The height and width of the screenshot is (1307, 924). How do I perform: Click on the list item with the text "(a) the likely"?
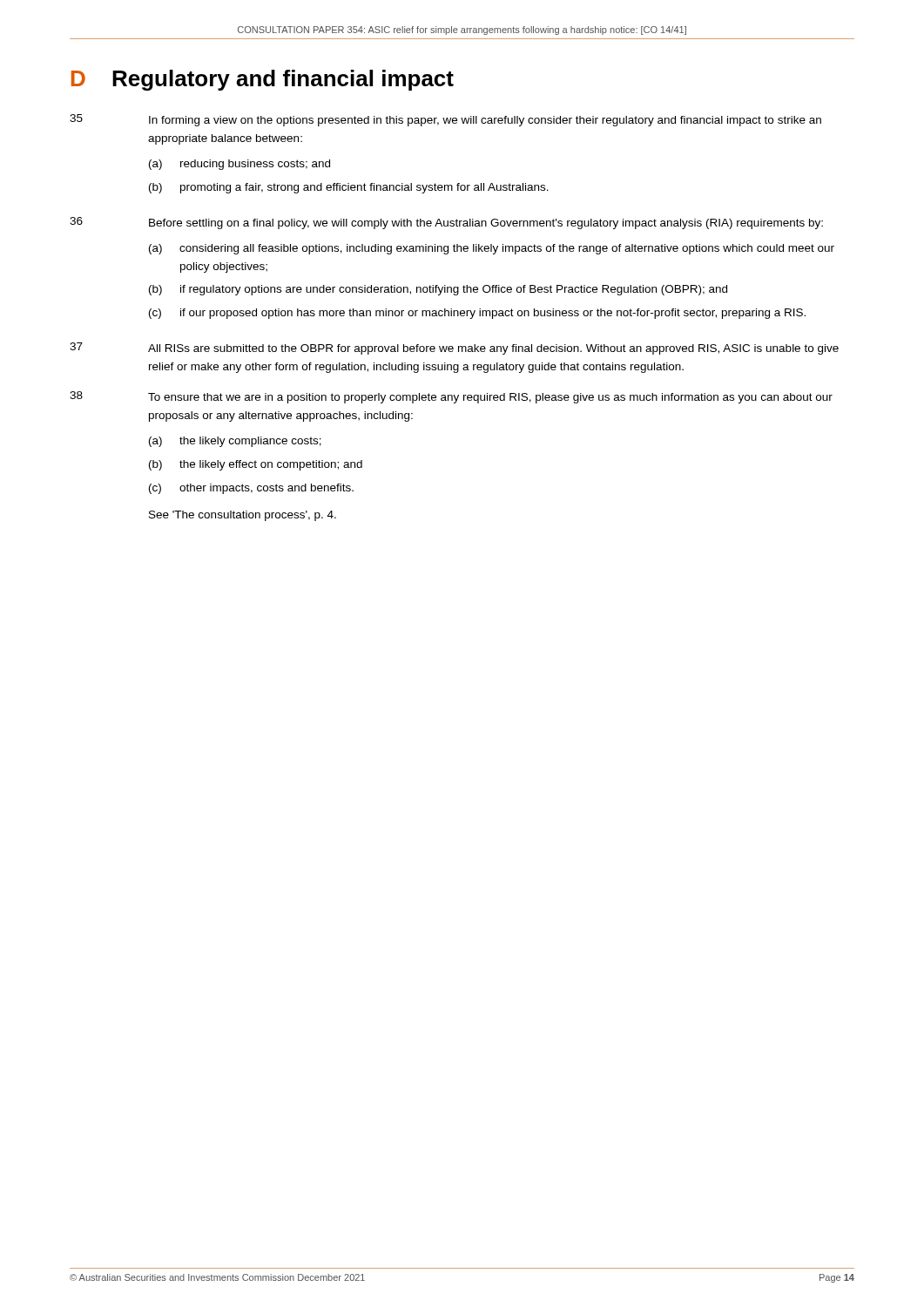coord(235,442)
